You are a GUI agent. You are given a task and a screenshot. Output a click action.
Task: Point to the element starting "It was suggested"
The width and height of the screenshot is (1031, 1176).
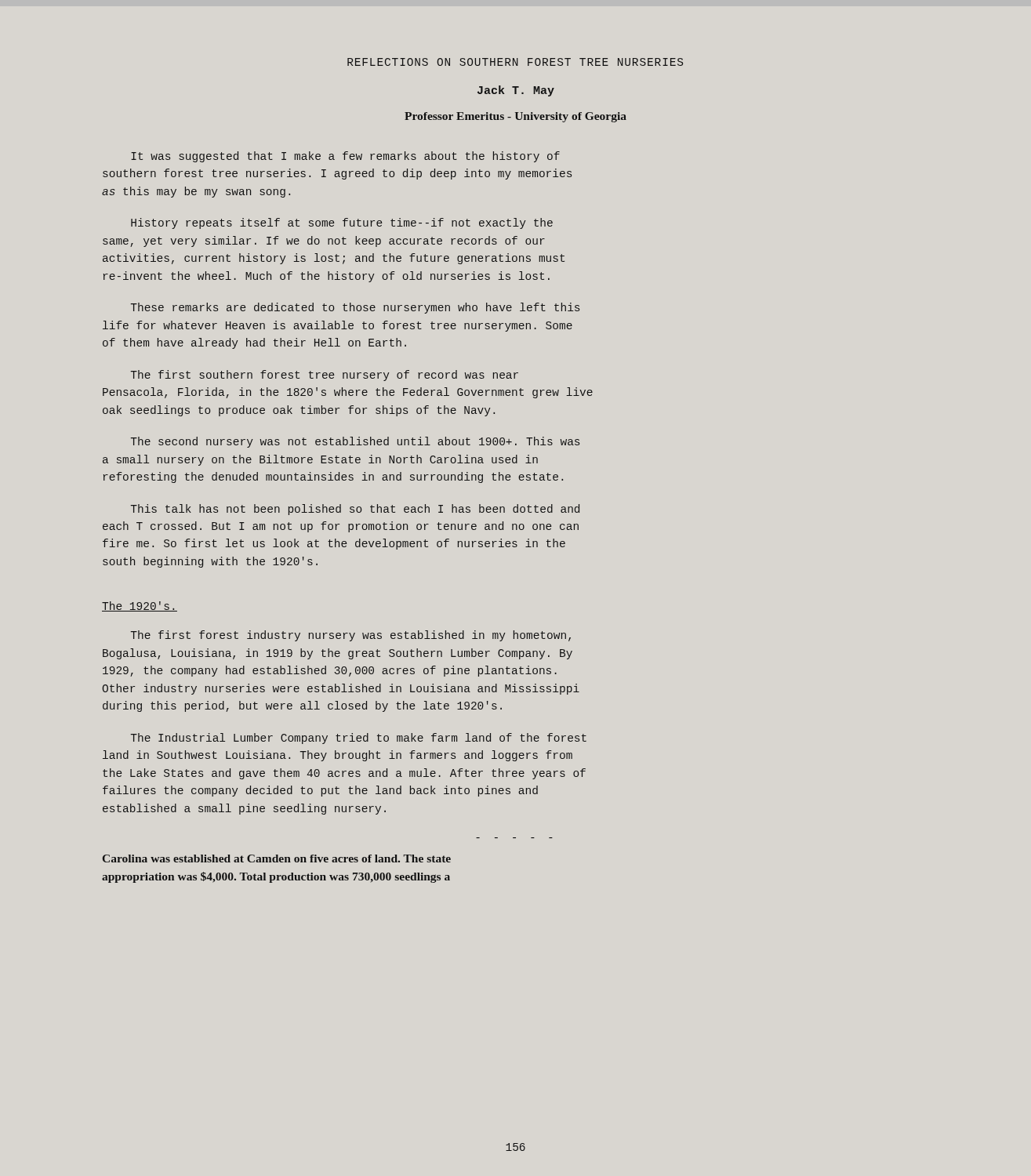337,174
